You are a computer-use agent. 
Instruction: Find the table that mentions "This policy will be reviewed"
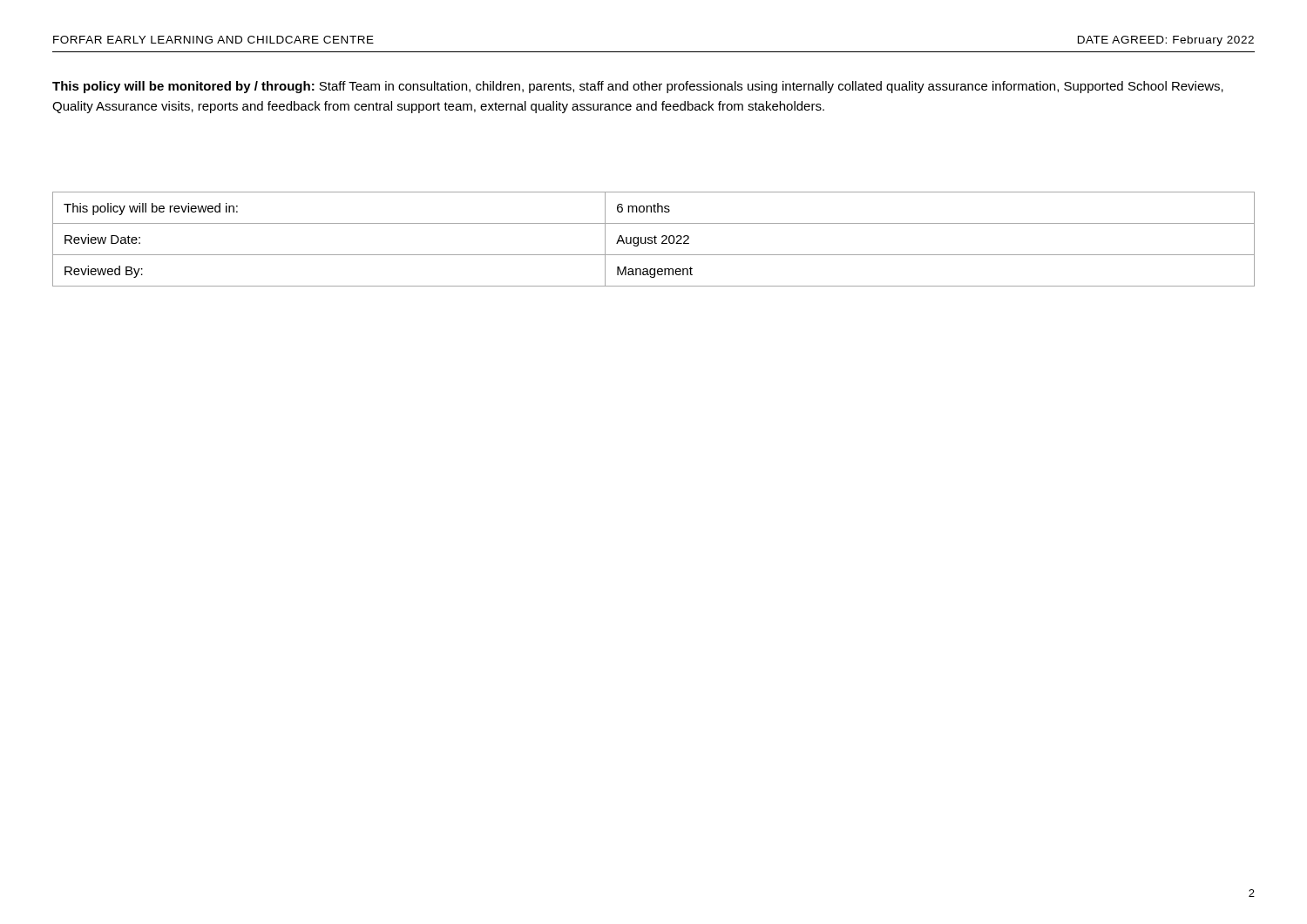click(654, 239)
